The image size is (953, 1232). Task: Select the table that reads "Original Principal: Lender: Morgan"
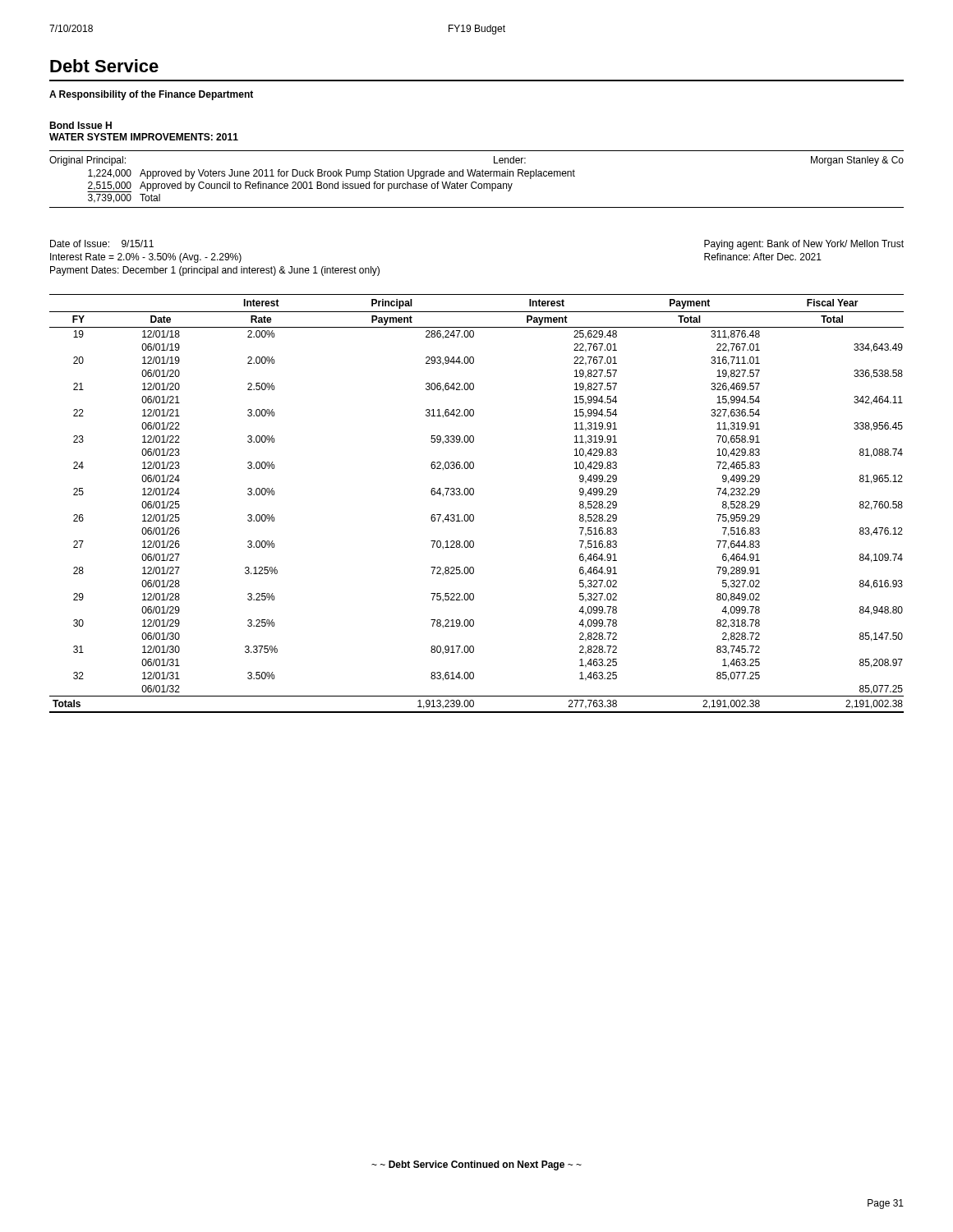(x=476, y=179)
